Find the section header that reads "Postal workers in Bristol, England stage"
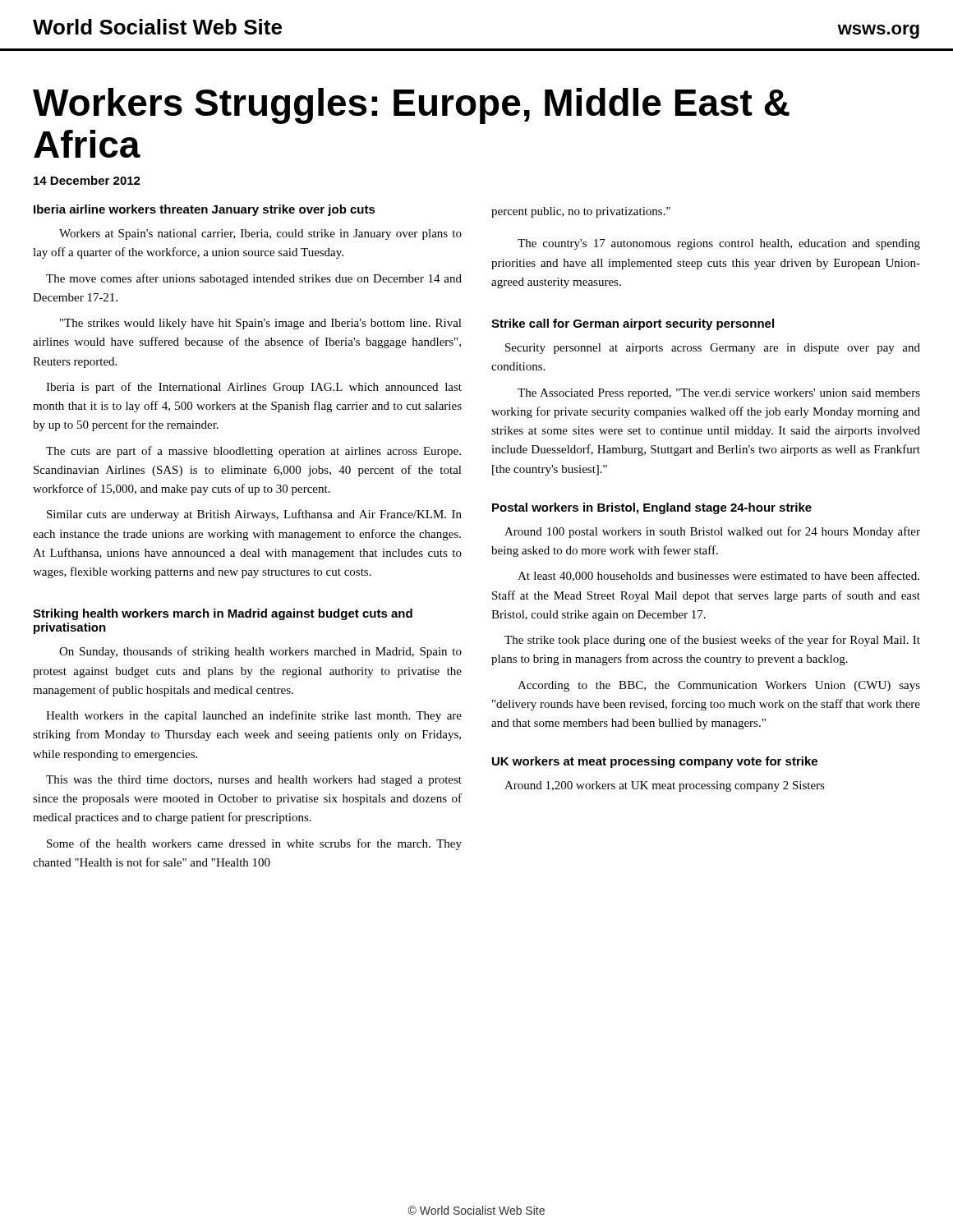Screen dimensions: 1232x953 pos(652,507)
